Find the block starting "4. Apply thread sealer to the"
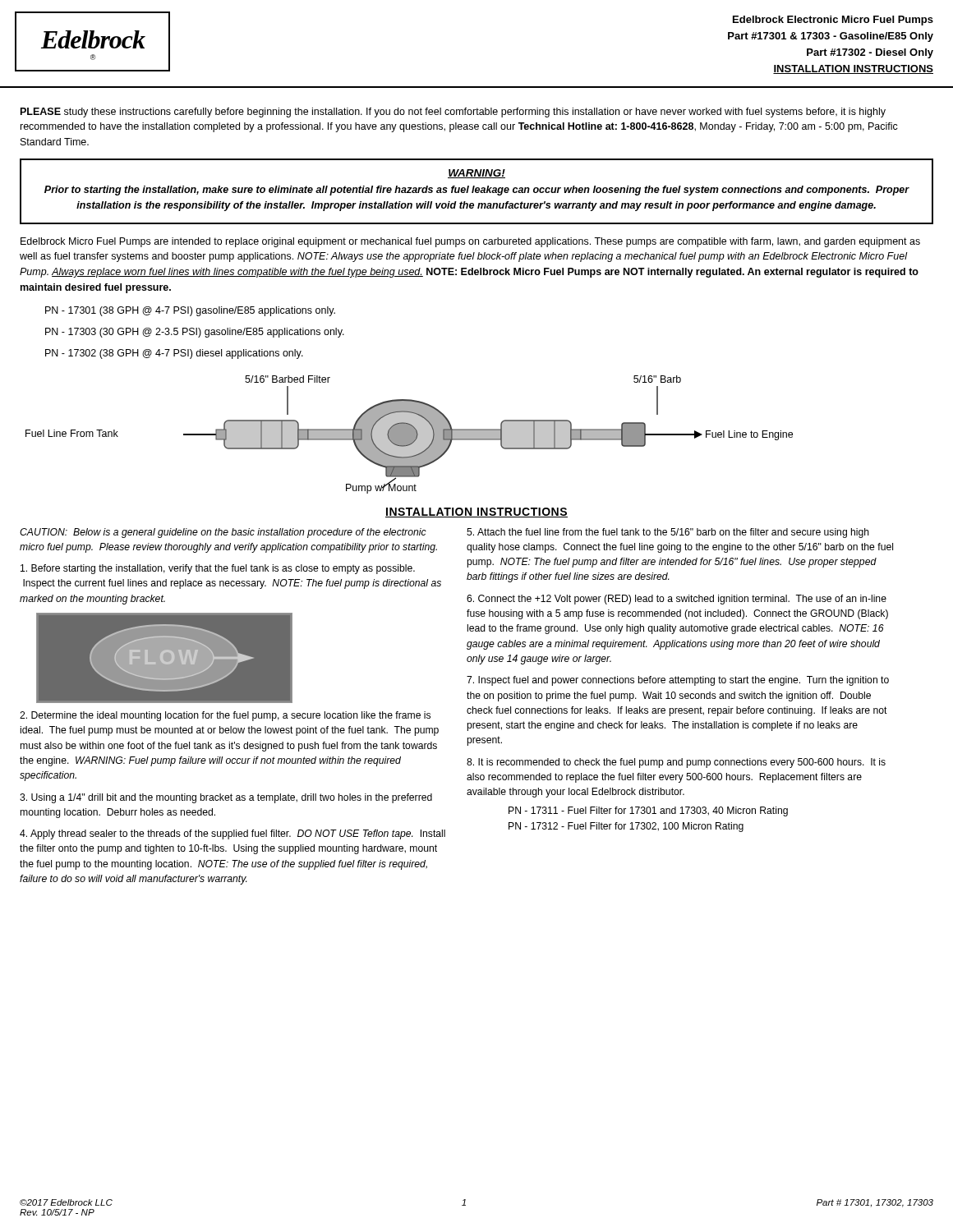Image resolution: width=953 pixels, height=1232 pixels. [233, 856]
